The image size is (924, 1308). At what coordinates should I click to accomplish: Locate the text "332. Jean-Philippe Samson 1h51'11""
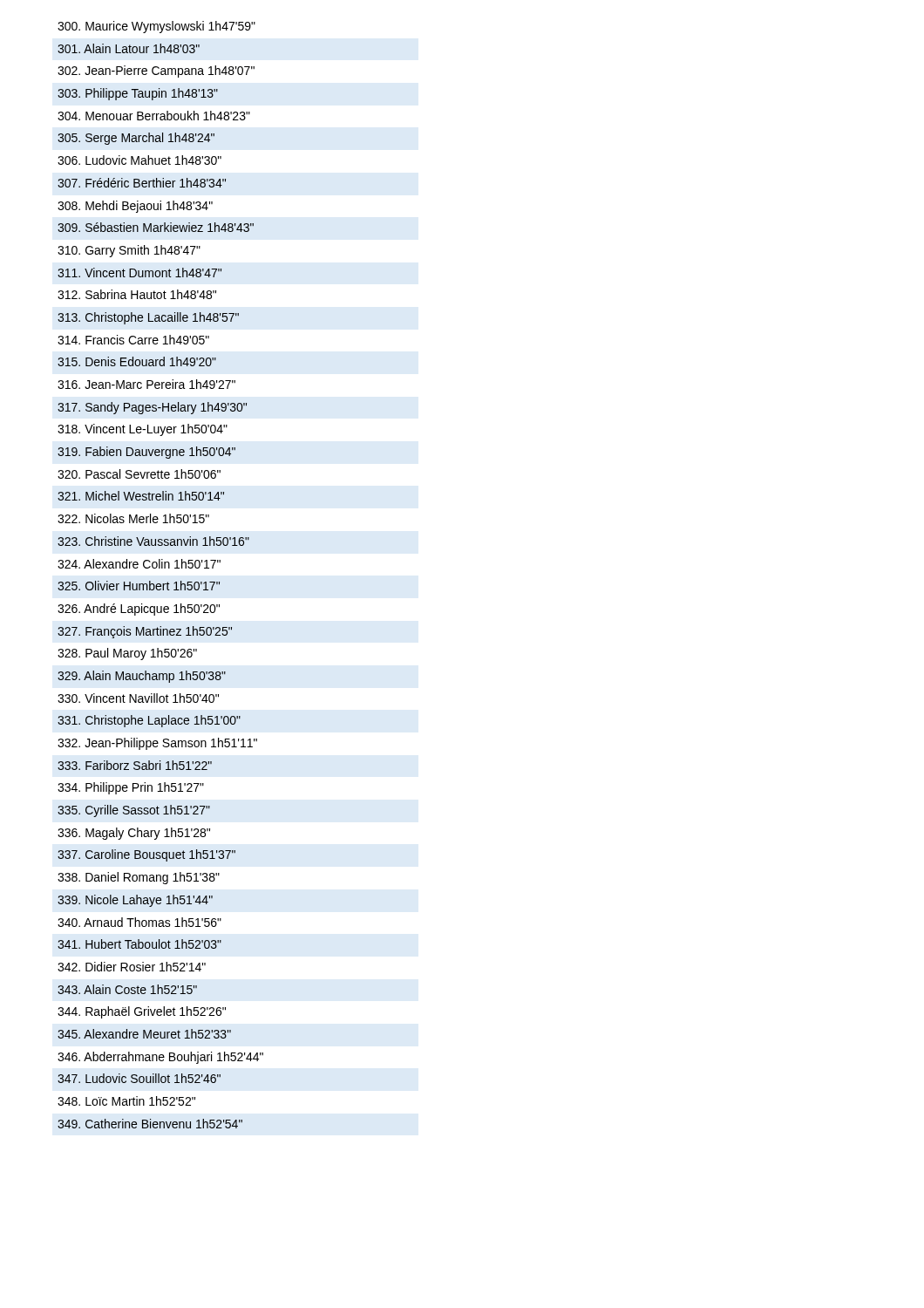pyautogui.click(x=158, y=743)
